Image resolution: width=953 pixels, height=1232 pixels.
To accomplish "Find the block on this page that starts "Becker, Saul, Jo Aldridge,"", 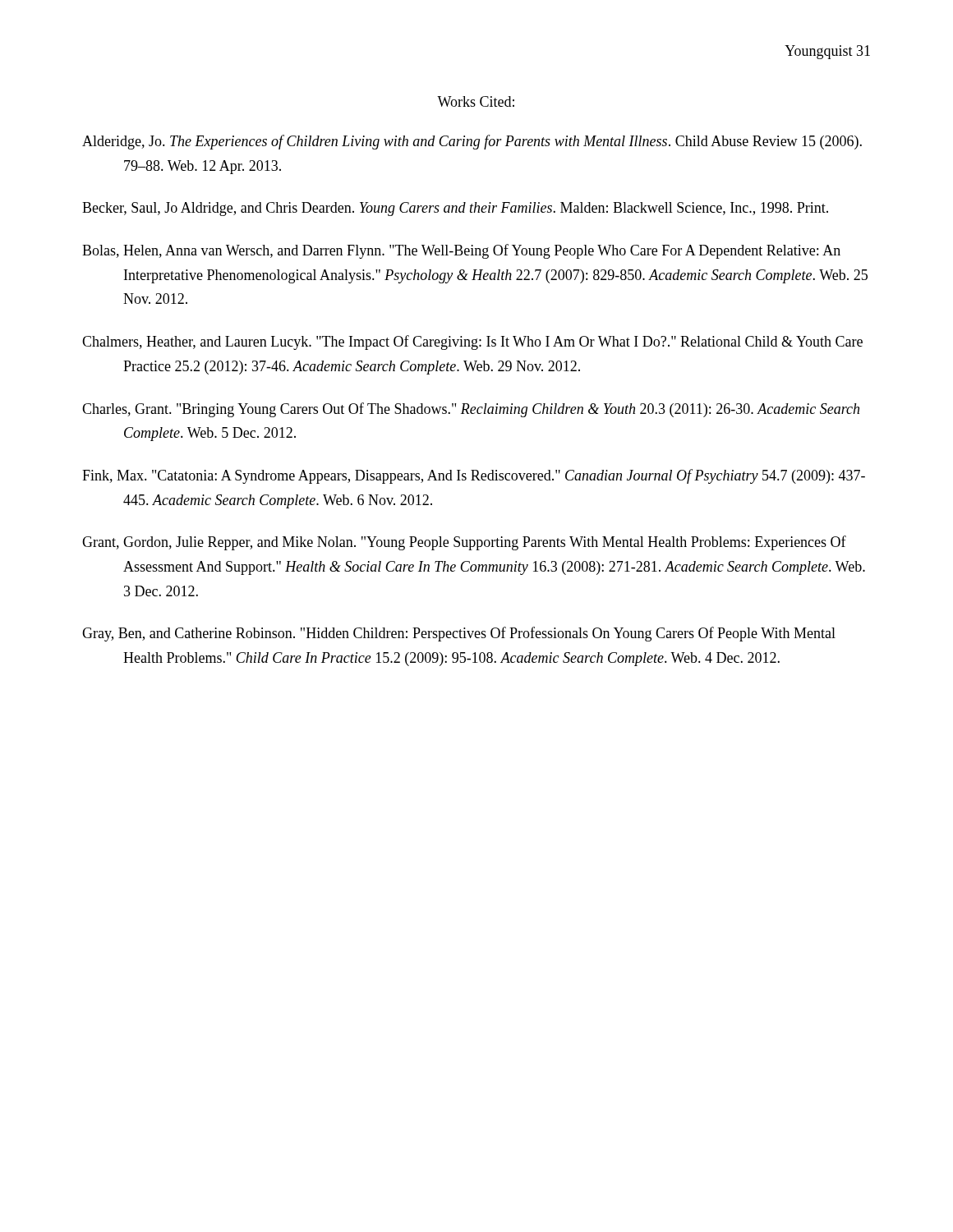I will [456, 208].
